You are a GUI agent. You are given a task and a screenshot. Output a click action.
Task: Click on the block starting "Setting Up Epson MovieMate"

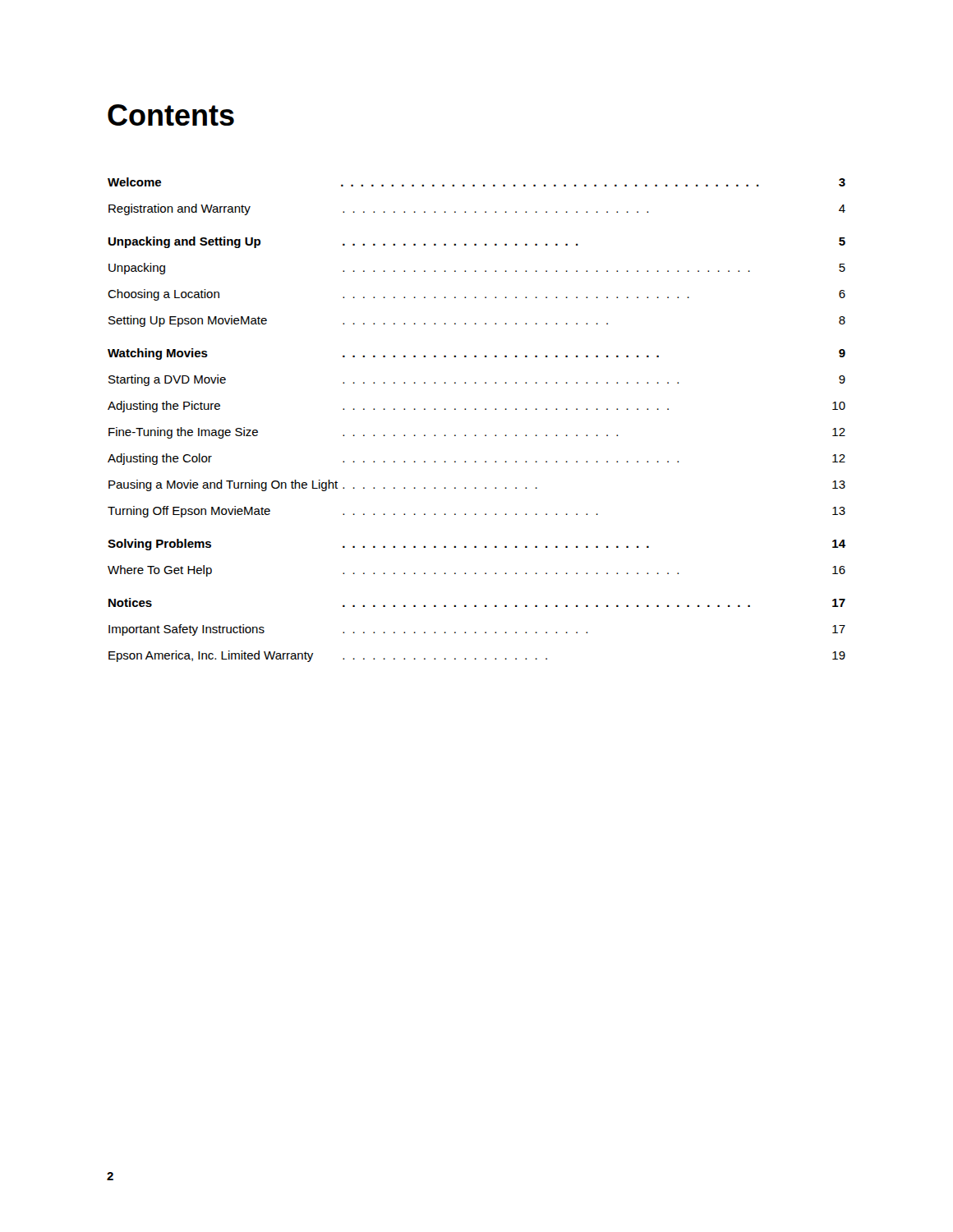476,320
